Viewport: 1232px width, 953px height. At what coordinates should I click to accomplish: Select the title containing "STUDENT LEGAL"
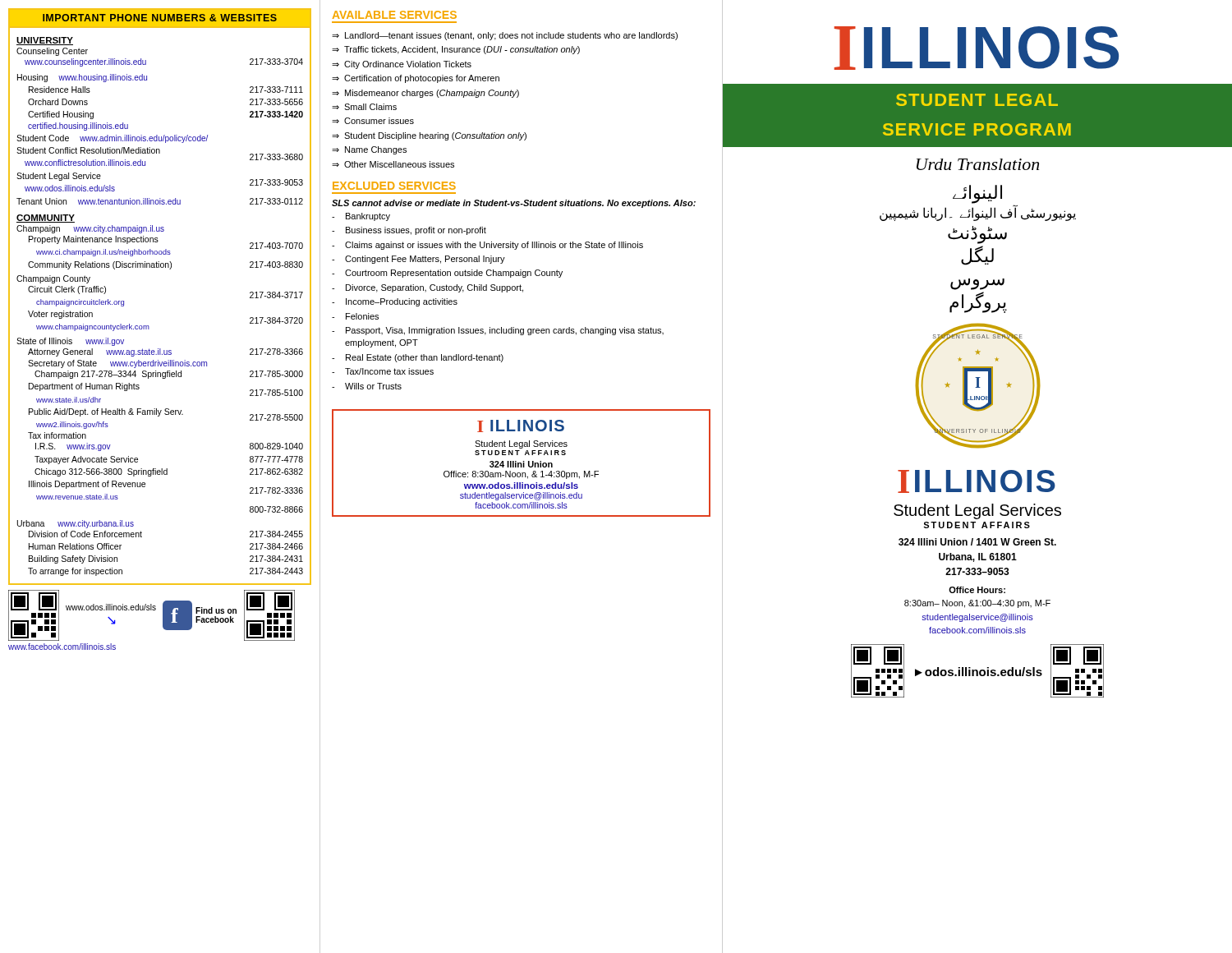[x=977, y=100]
